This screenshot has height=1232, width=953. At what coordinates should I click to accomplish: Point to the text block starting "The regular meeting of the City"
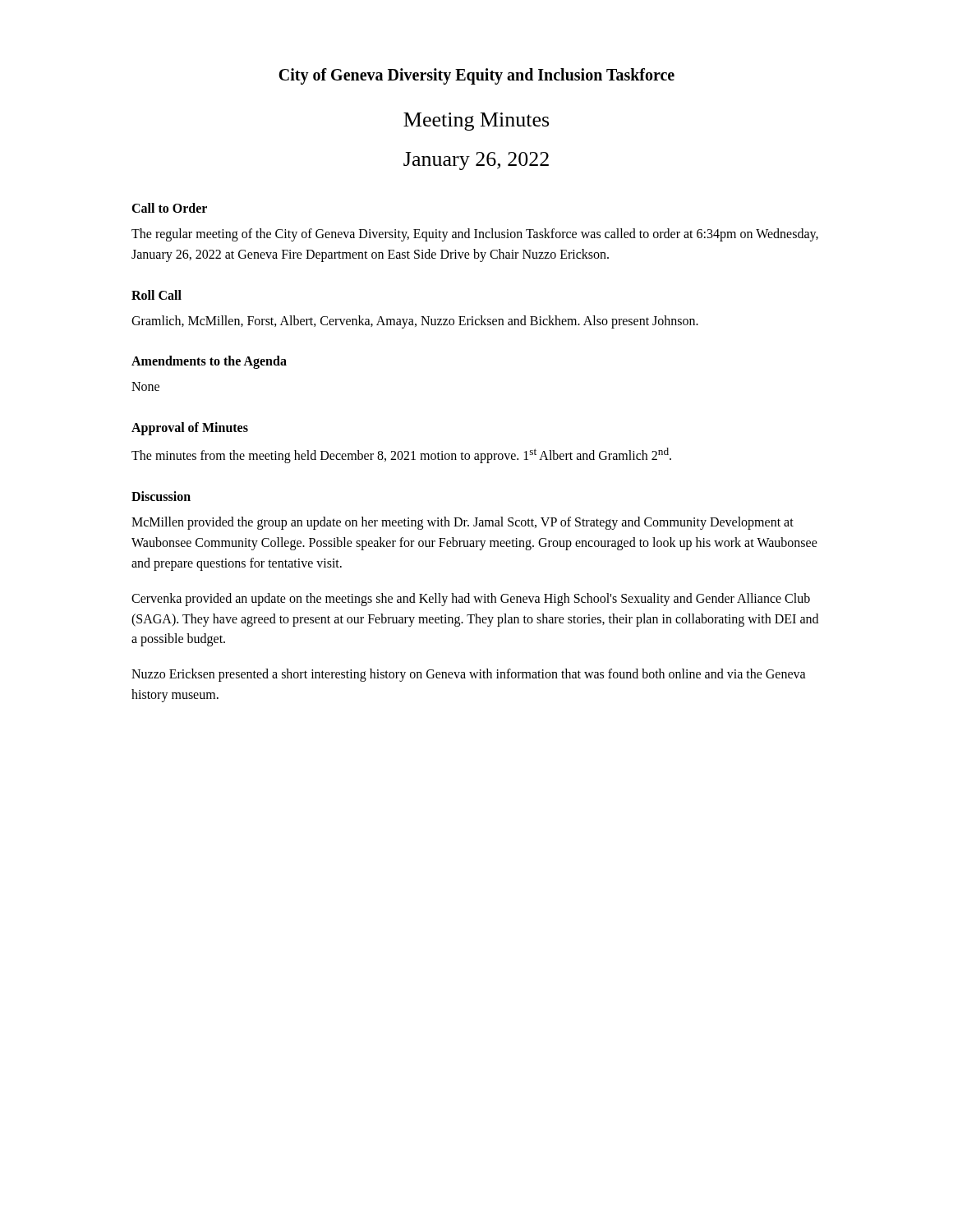[x=475, y=244]
